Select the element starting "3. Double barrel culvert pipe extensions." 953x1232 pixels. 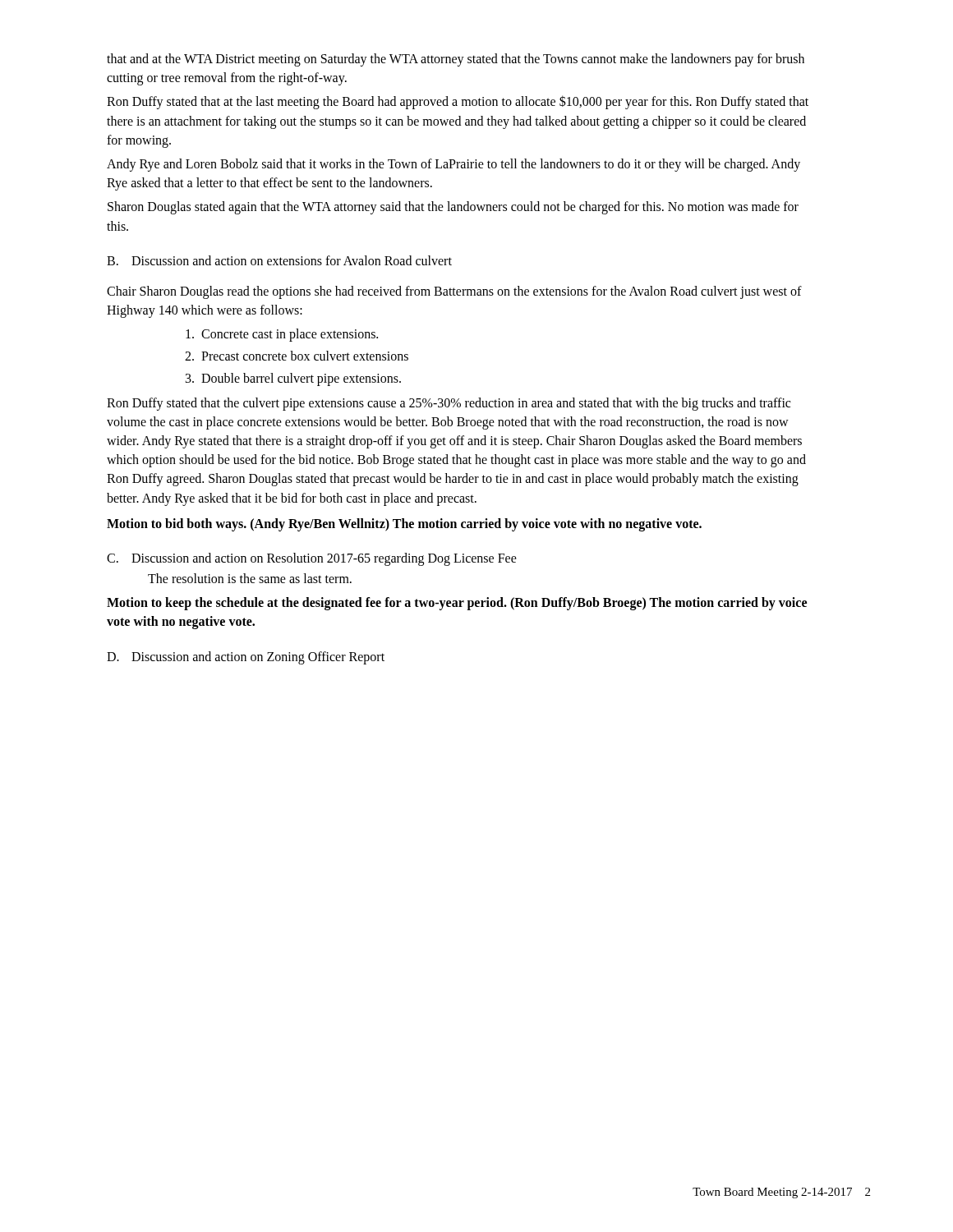(293, 379)
